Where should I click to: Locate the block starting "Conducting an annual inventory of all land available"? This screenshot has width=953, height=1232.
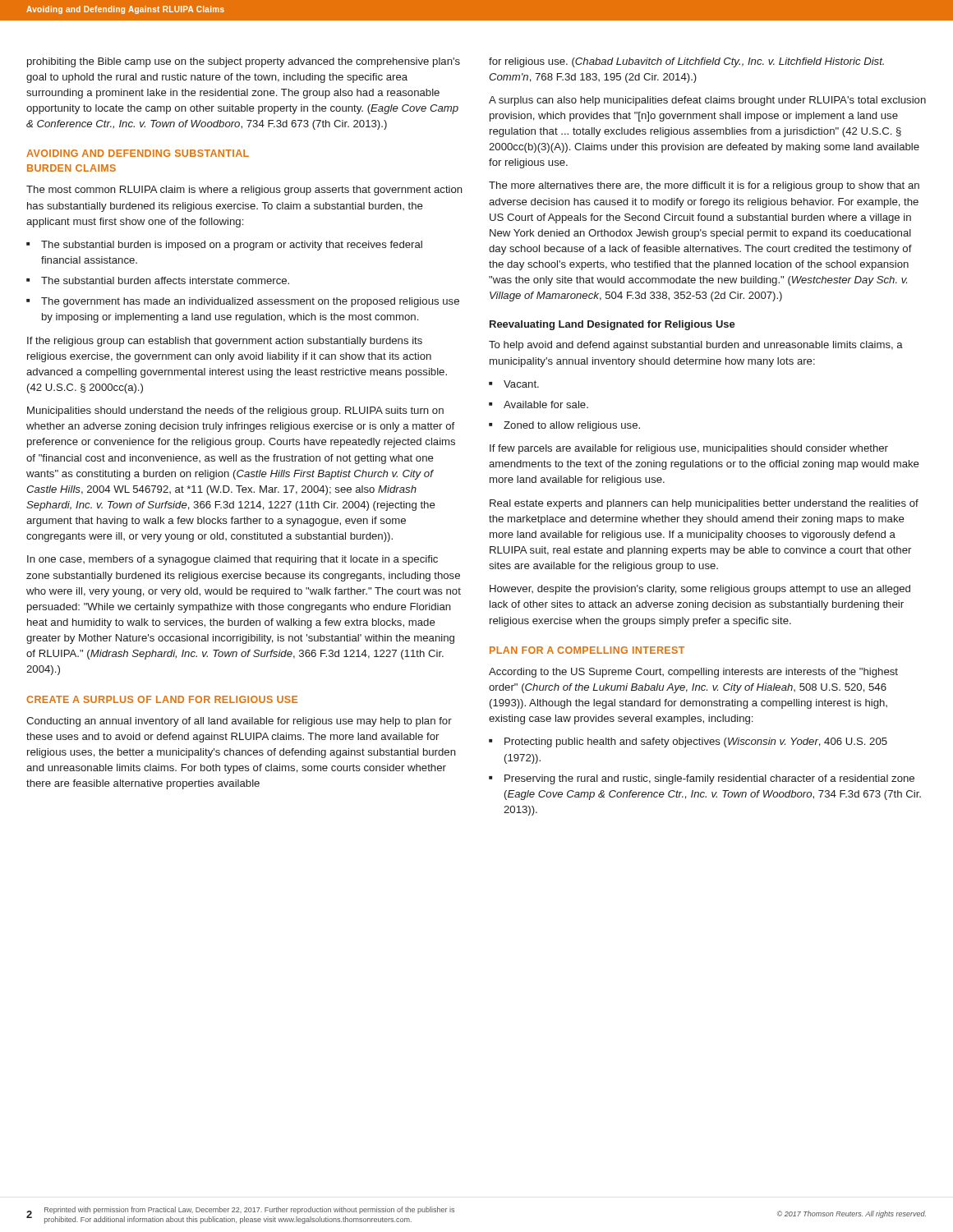tap(245, 752)
